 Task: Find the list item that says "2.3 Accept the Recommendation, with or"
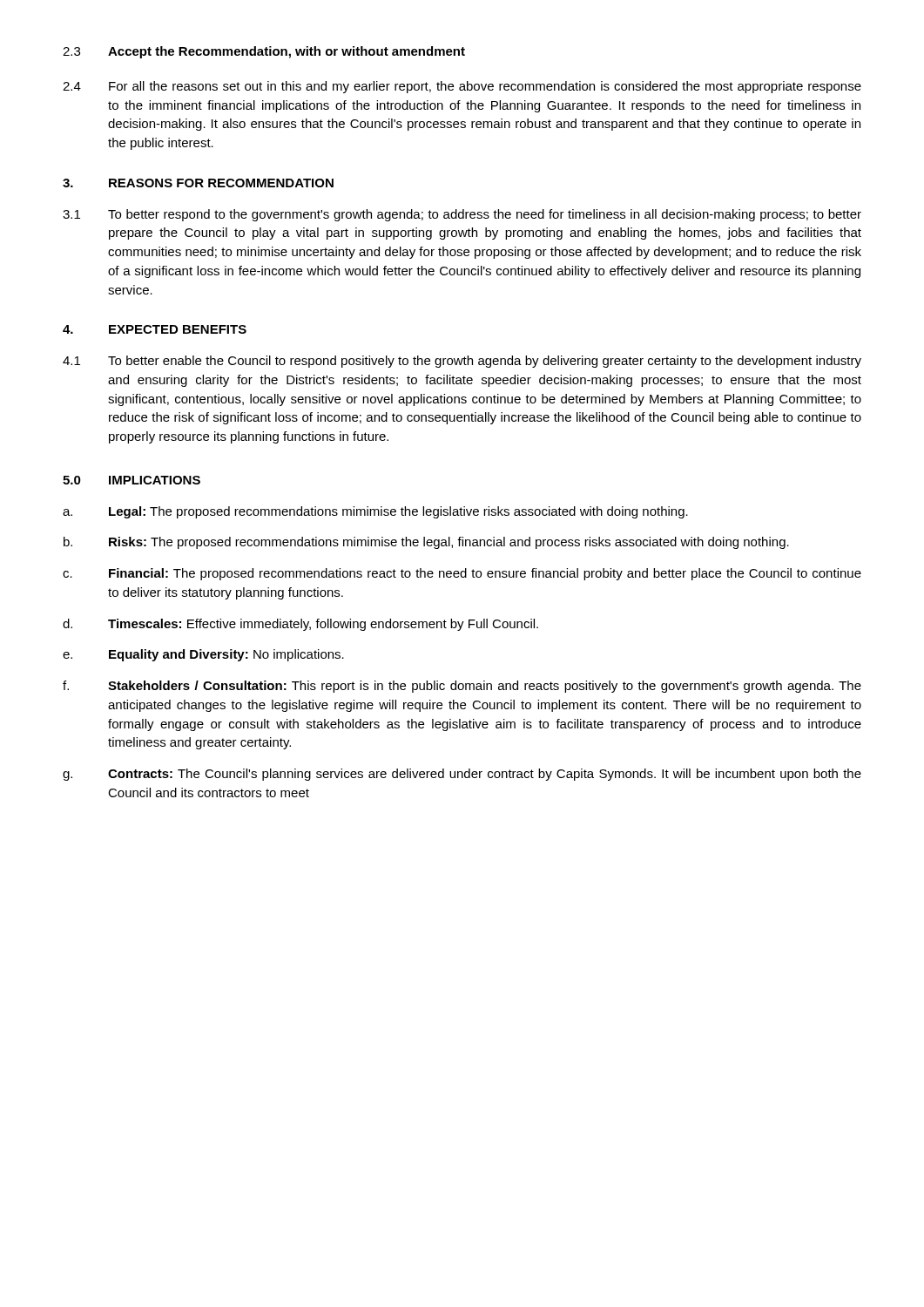click(462, 51)
